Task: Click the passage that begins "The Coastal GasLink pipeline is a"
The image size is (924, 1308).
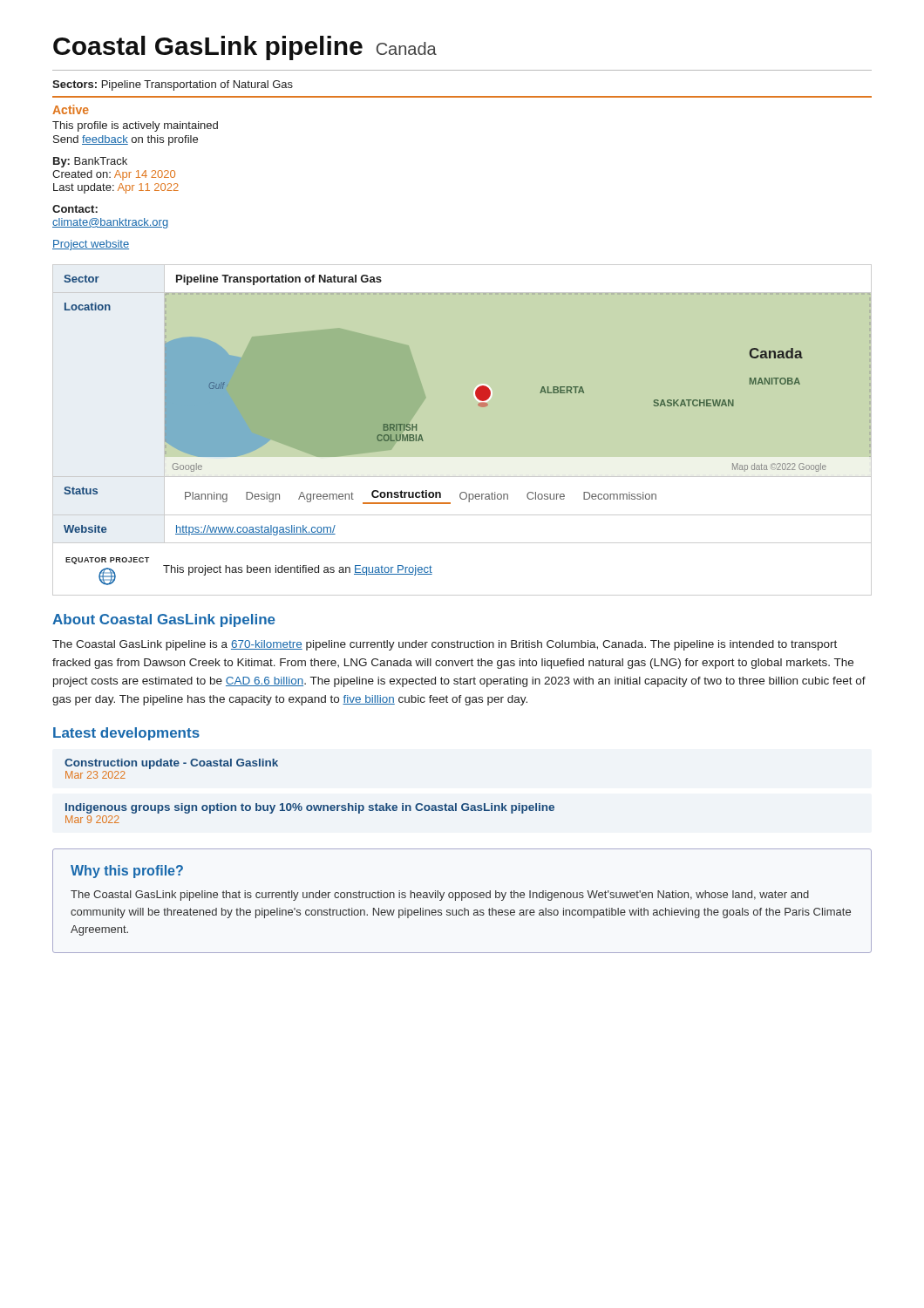Action: click(x=459, y=671)
